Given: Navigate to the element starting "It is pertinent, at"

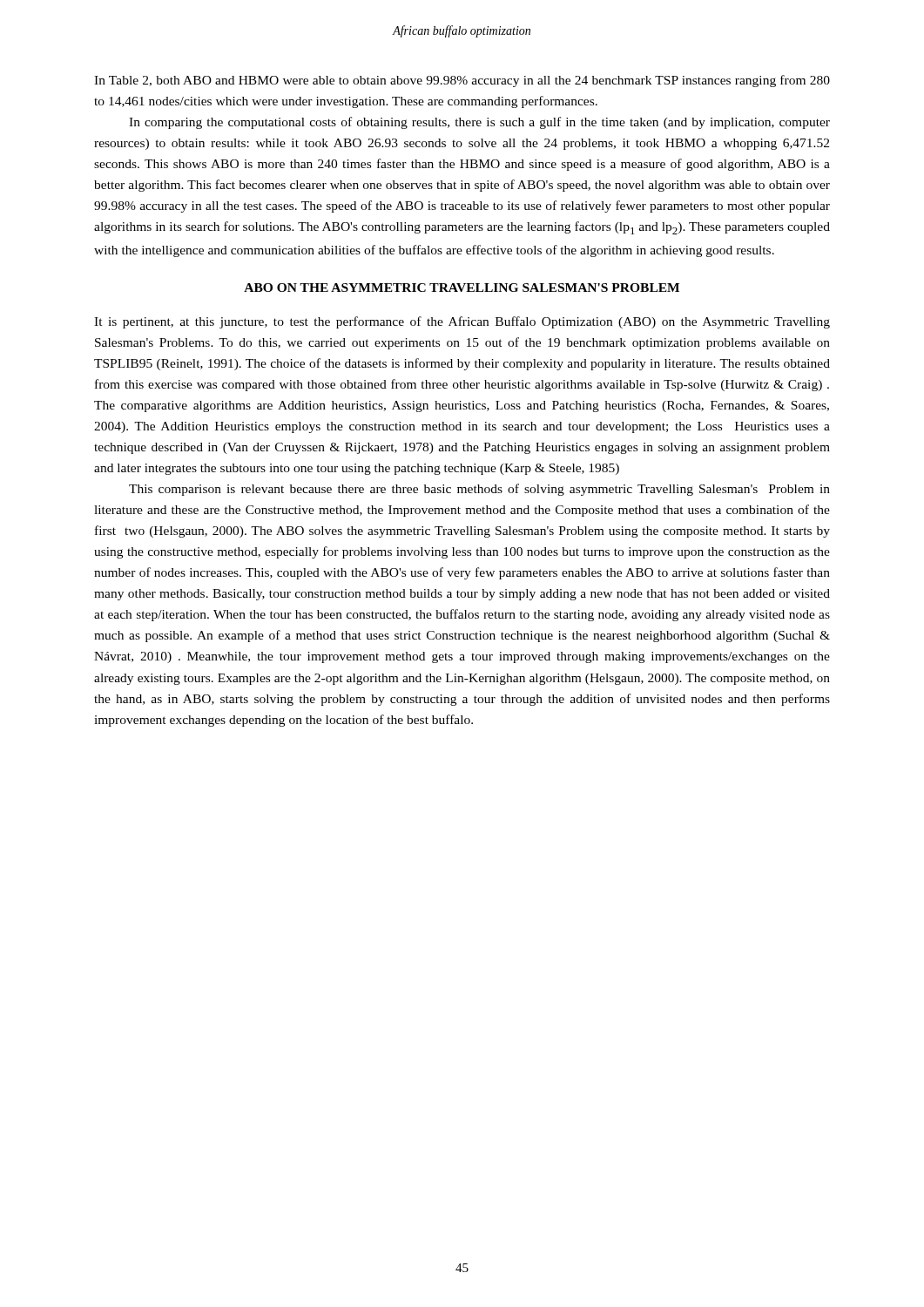Looking at the screenshot, I should (462, 395).
